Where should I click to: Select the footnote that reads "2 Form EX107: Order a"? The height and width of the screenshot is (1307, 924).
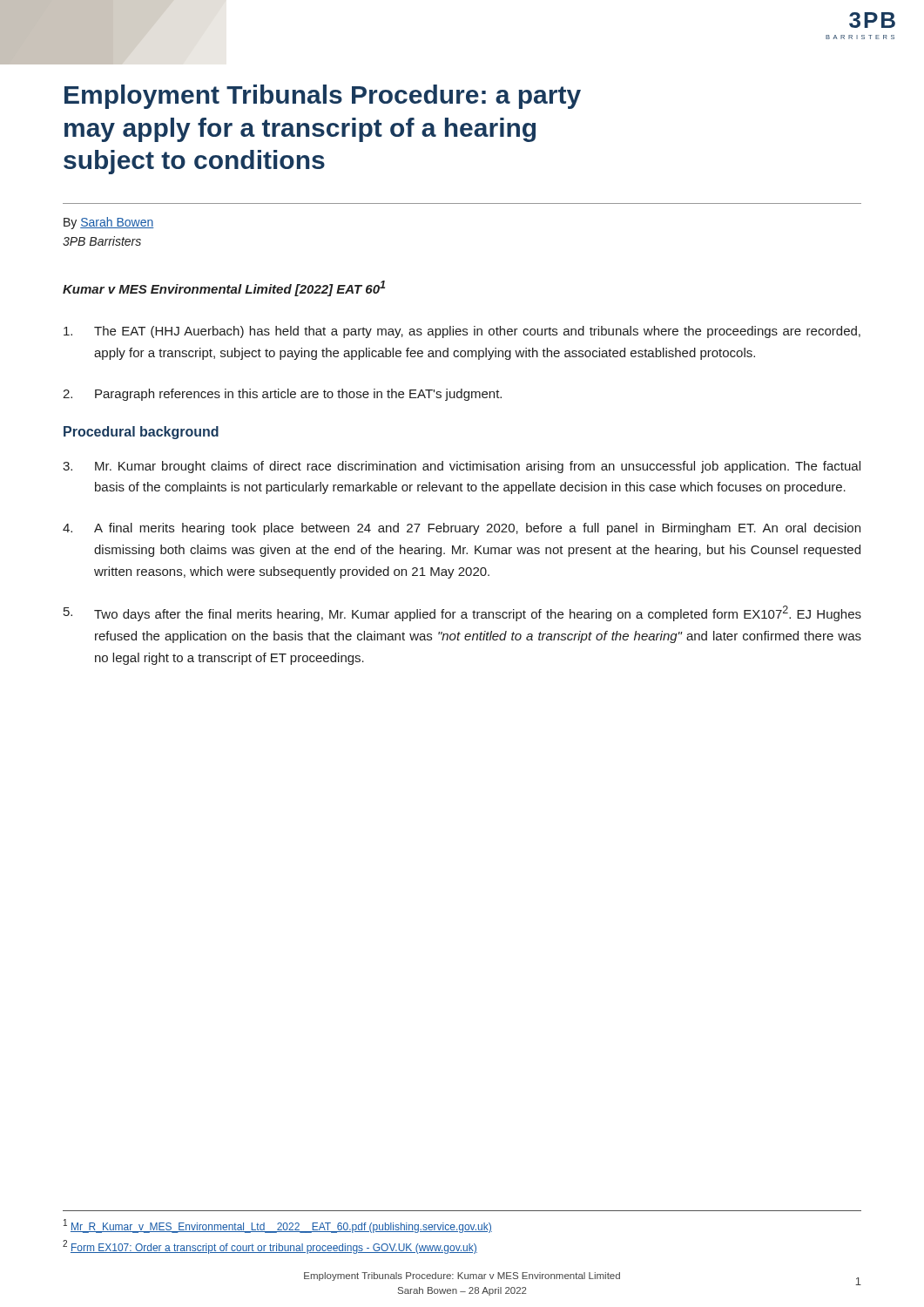coord(270,1246)
